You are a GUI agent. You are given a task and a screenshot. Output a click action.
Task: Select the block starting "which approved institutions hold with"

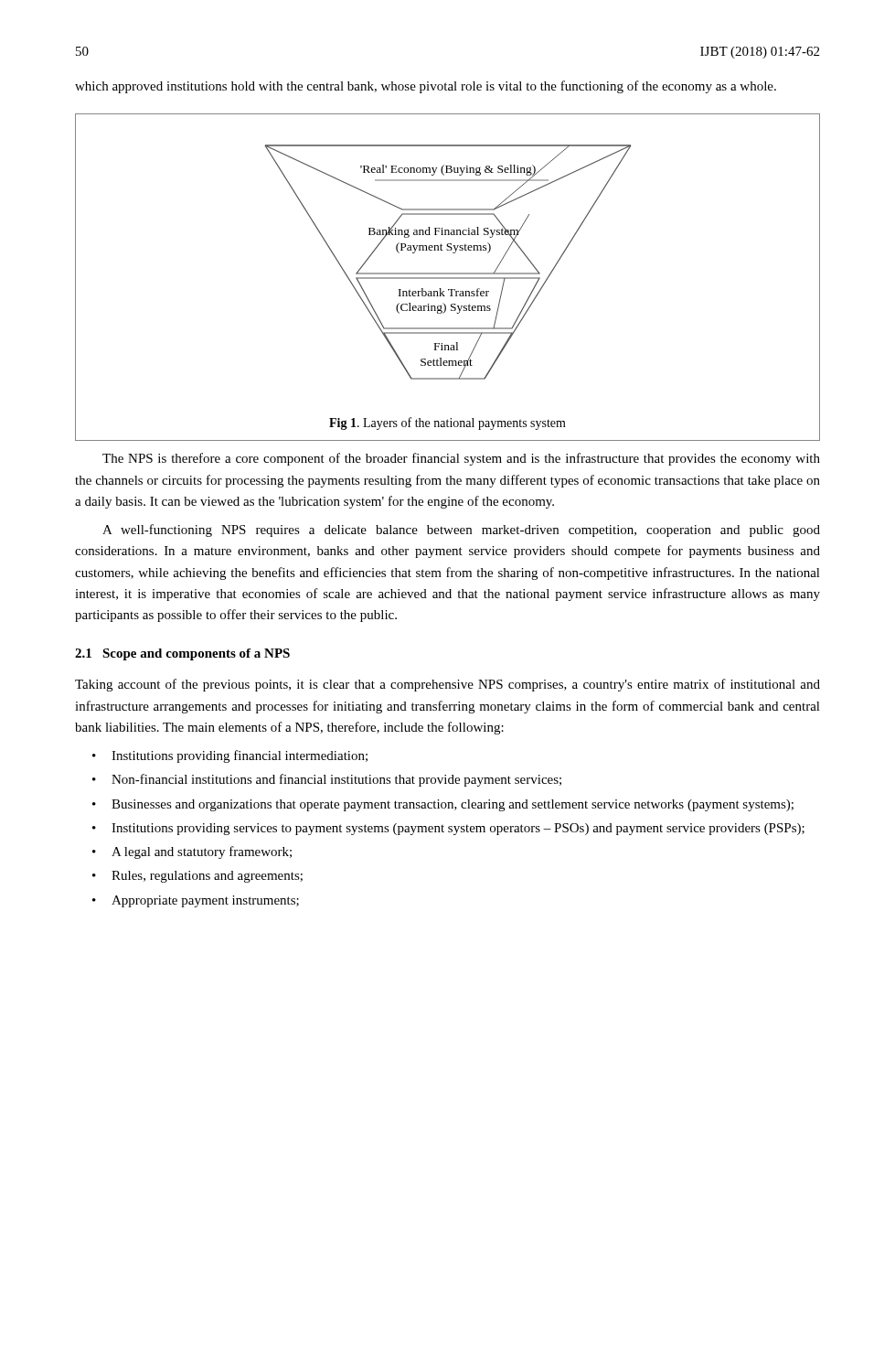coord(426,86)
